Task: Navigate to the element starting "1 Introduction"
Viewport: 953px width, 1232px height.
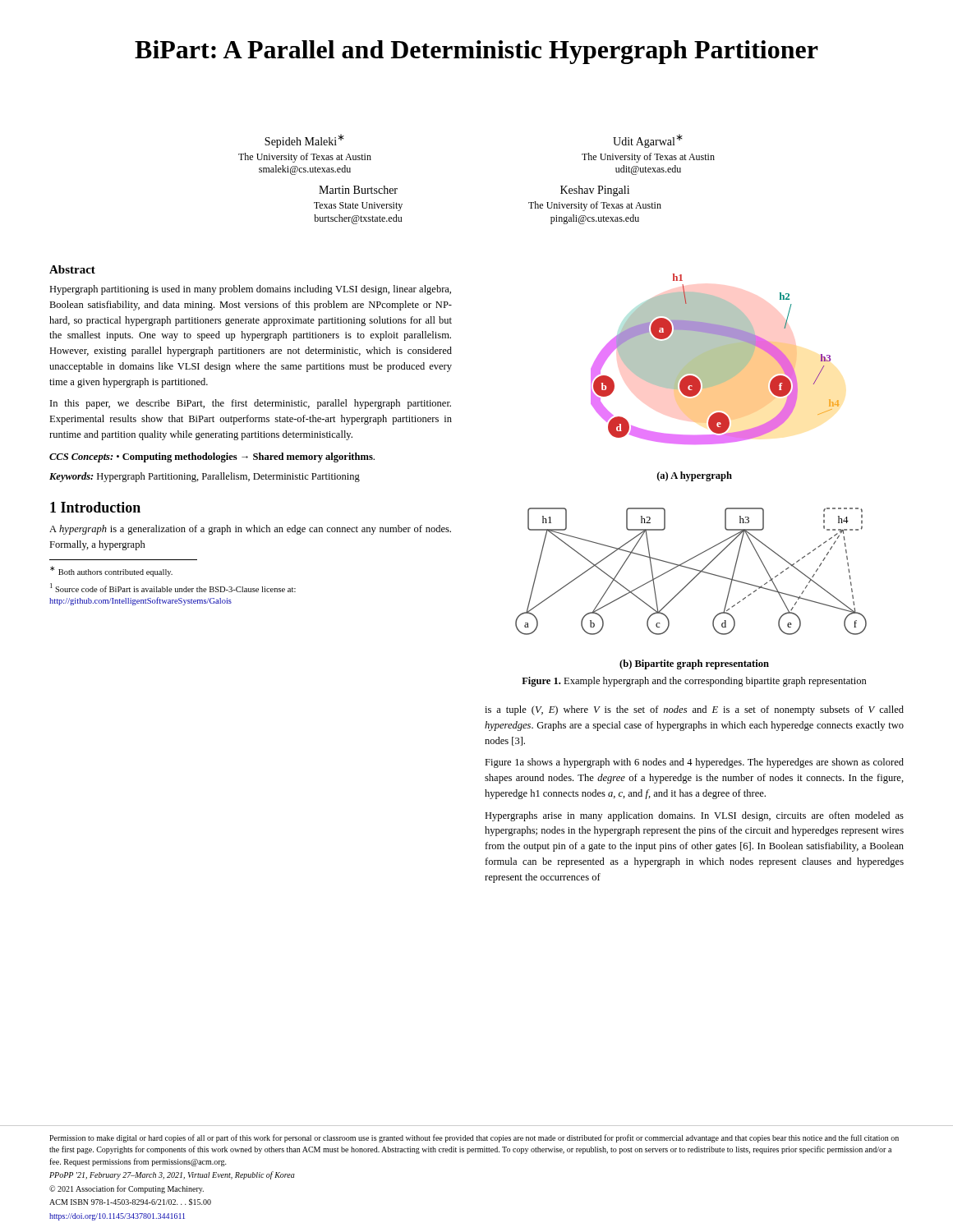Action: click(95, 507)
